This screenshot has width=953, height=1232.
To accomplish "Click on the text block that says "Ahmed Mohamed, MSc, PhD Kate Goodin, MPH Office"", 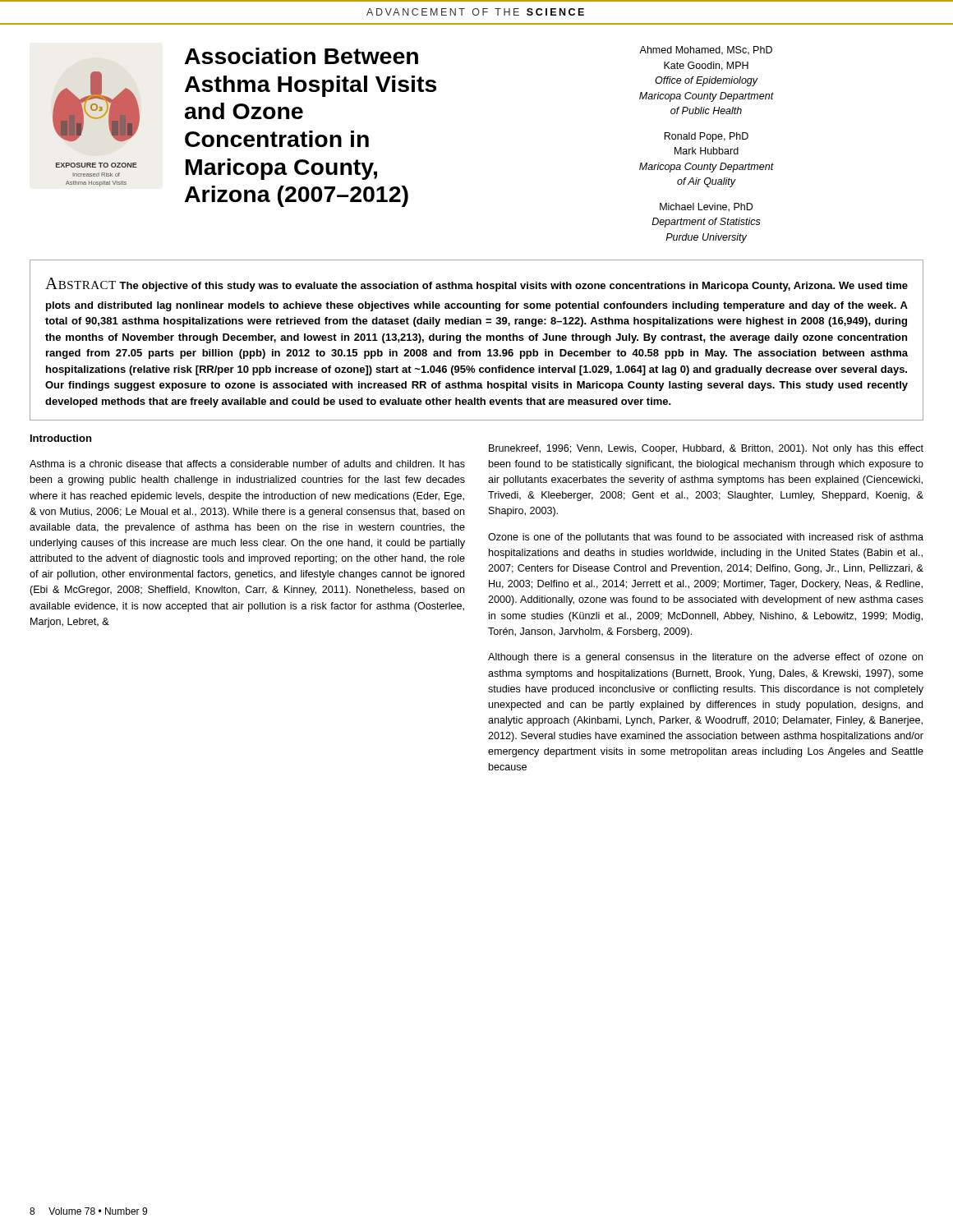I will click(x=706, y=144).
